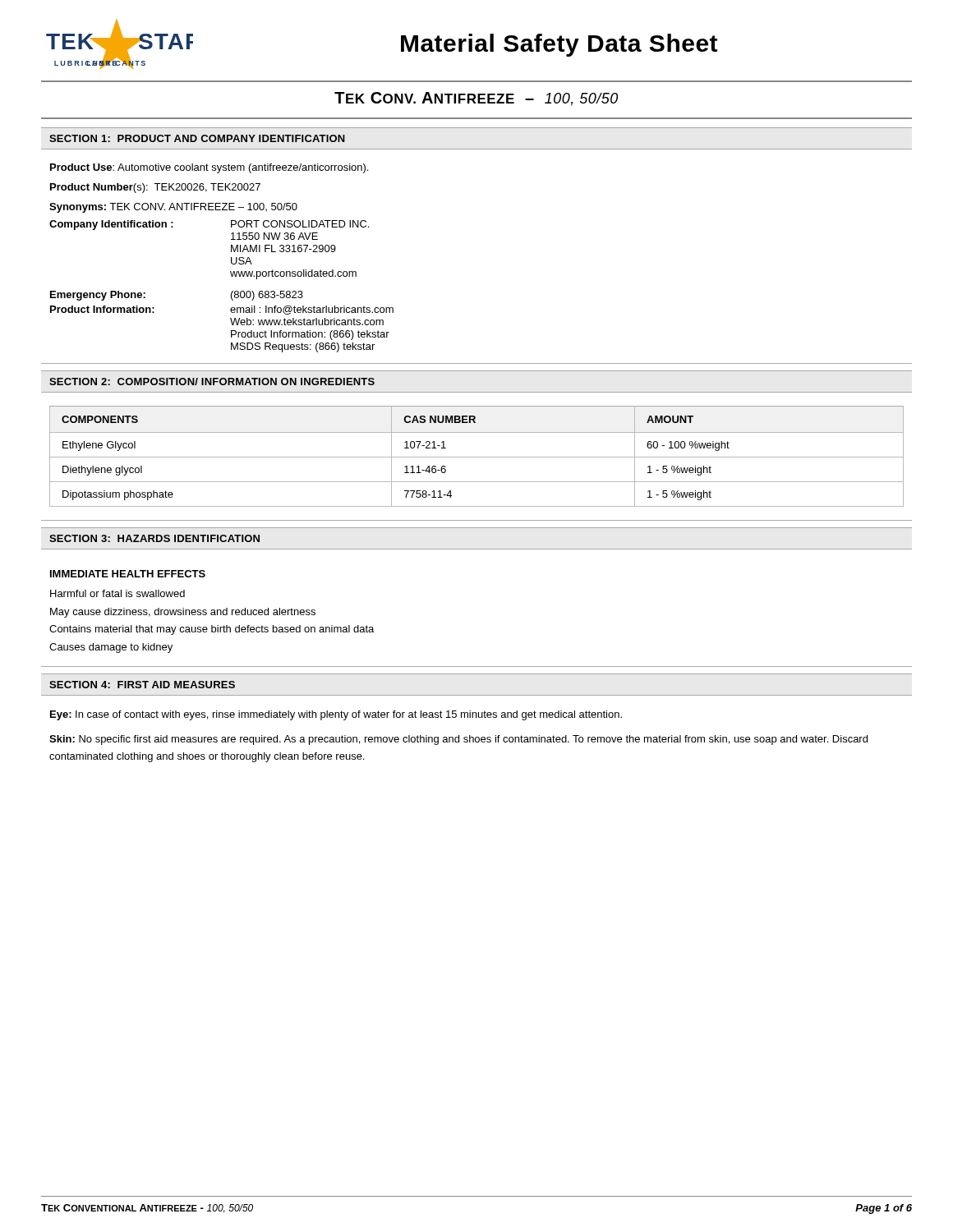Click on the text block starting "Eye: In case of contact with eyes,"
This screenshot has height=1232, width=953.
click(476, 735)
